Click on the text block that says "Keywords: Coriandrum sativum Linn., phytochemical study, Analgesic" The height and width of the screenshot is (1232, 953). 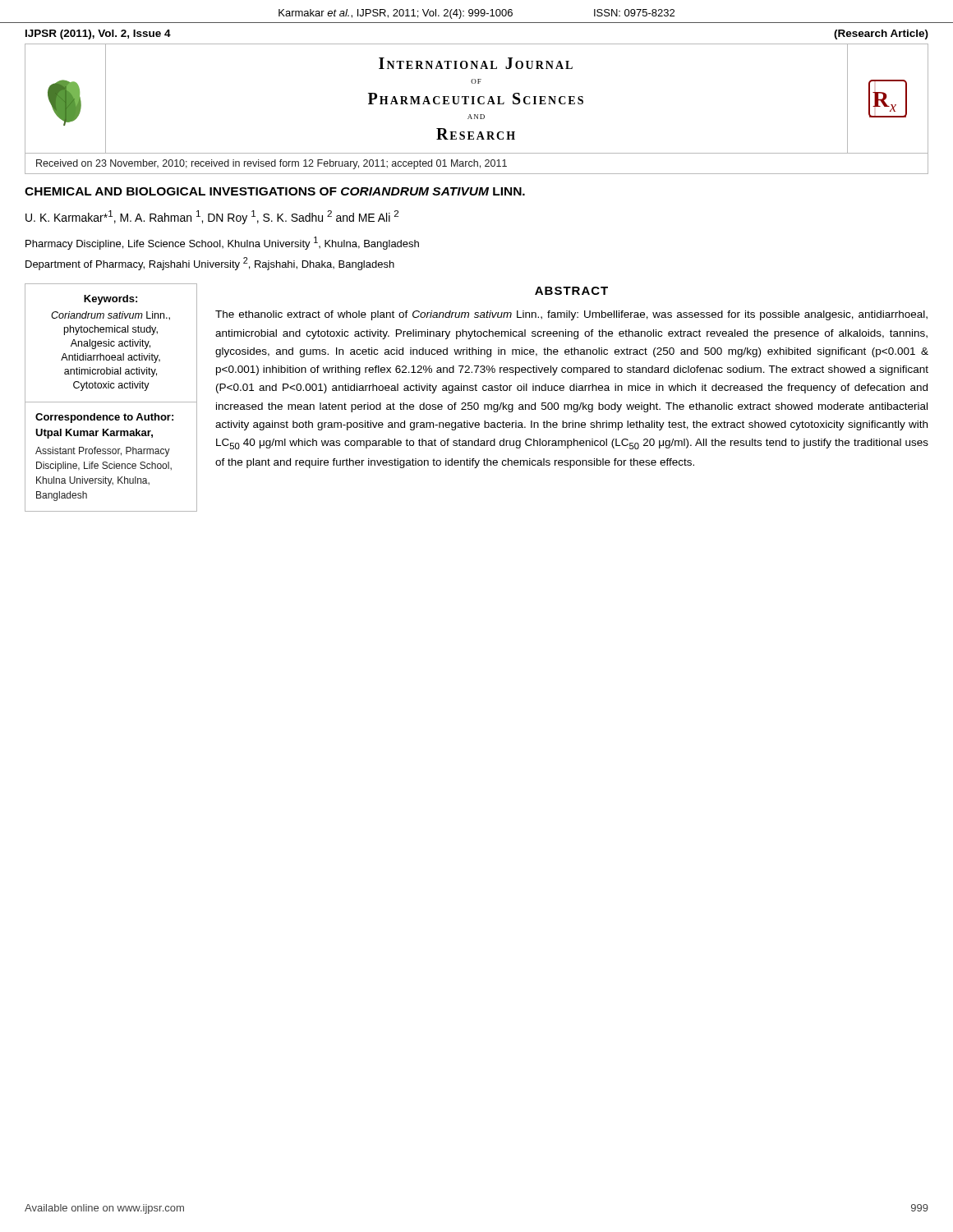point(111,342)
